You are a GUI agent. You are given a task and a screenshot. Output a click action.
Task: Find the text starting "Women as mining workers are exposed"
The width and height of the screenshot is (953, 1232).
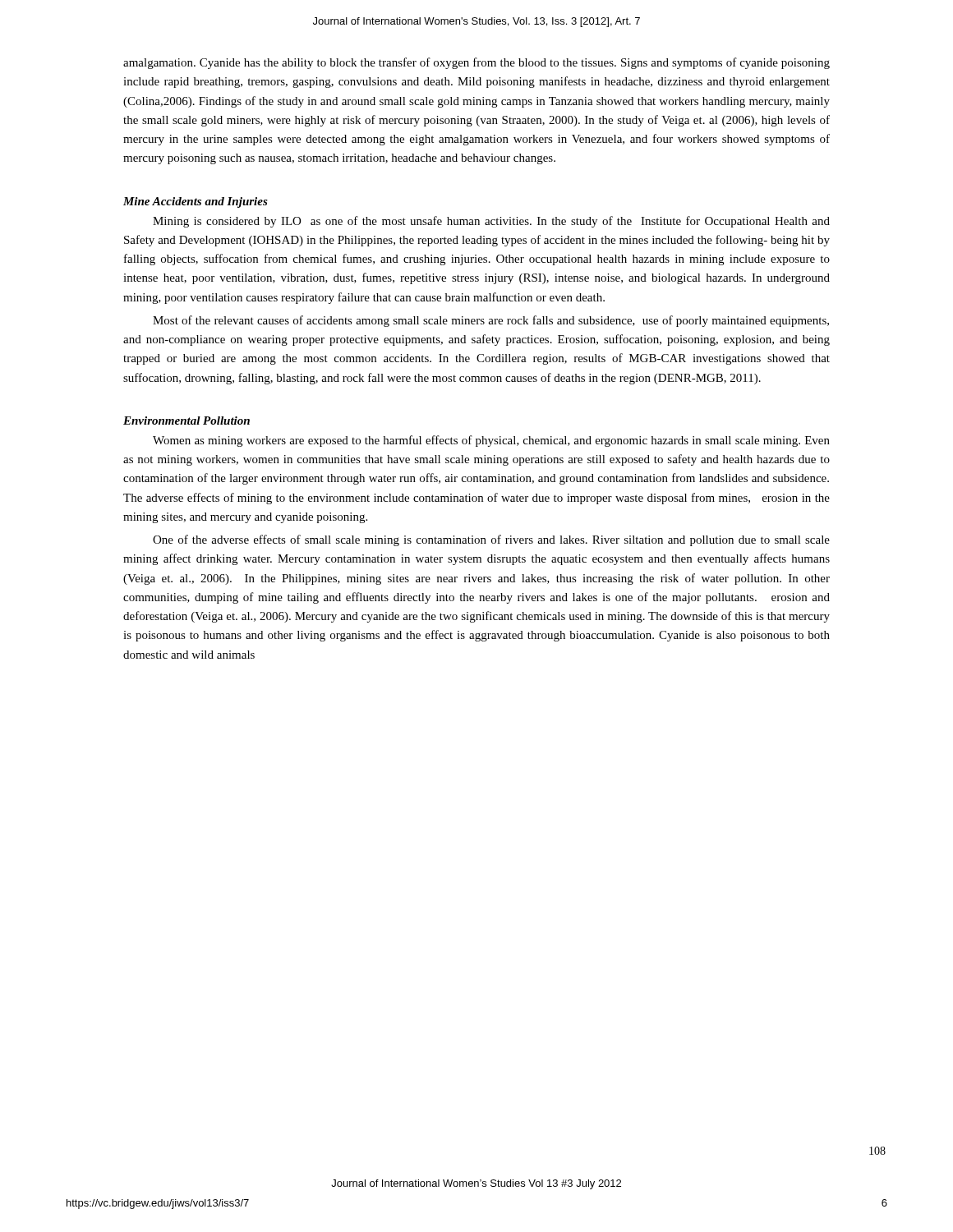click(476, 478)
